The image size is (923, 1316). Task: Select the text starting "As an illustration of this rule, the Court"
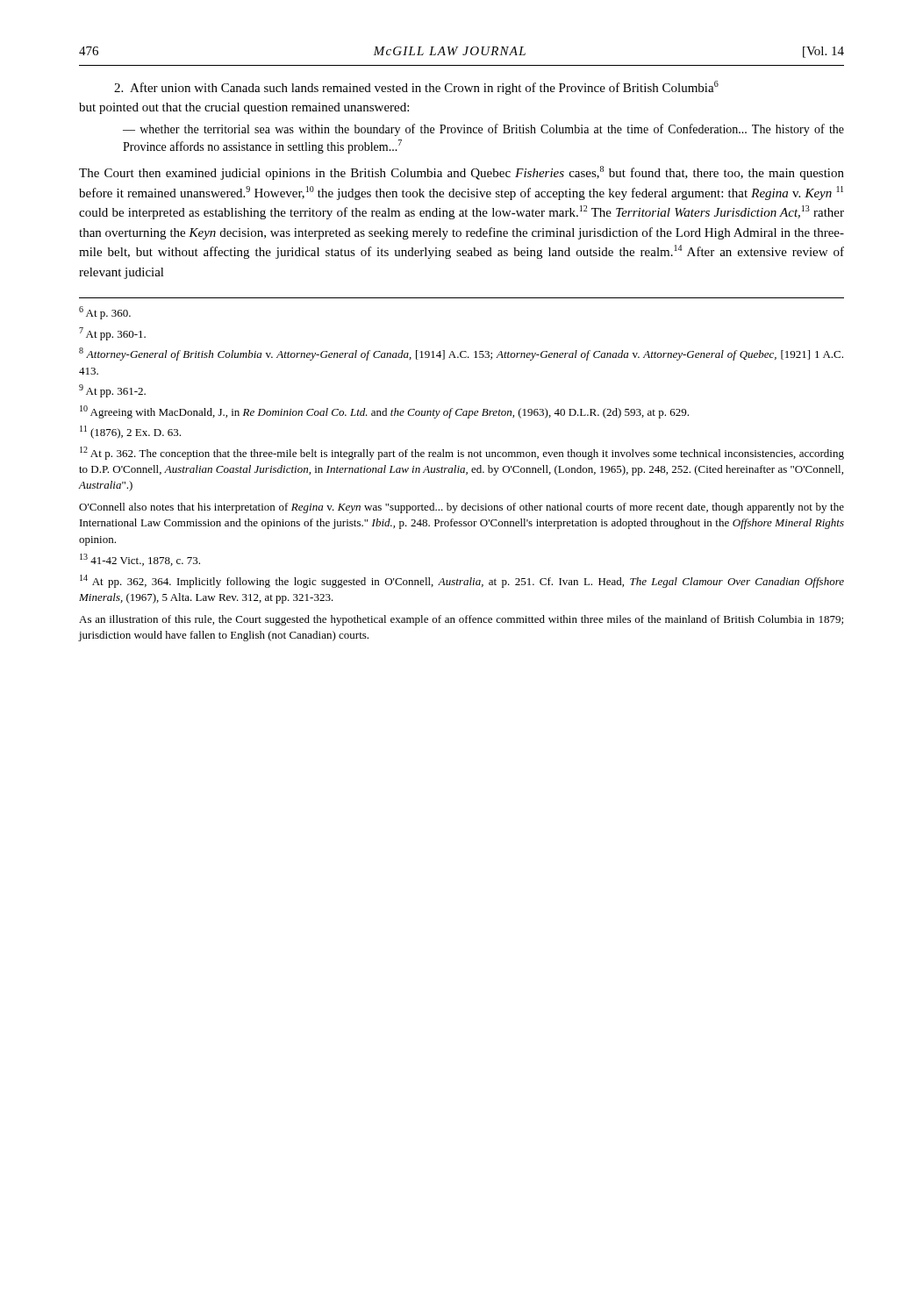tap(462, 627)
